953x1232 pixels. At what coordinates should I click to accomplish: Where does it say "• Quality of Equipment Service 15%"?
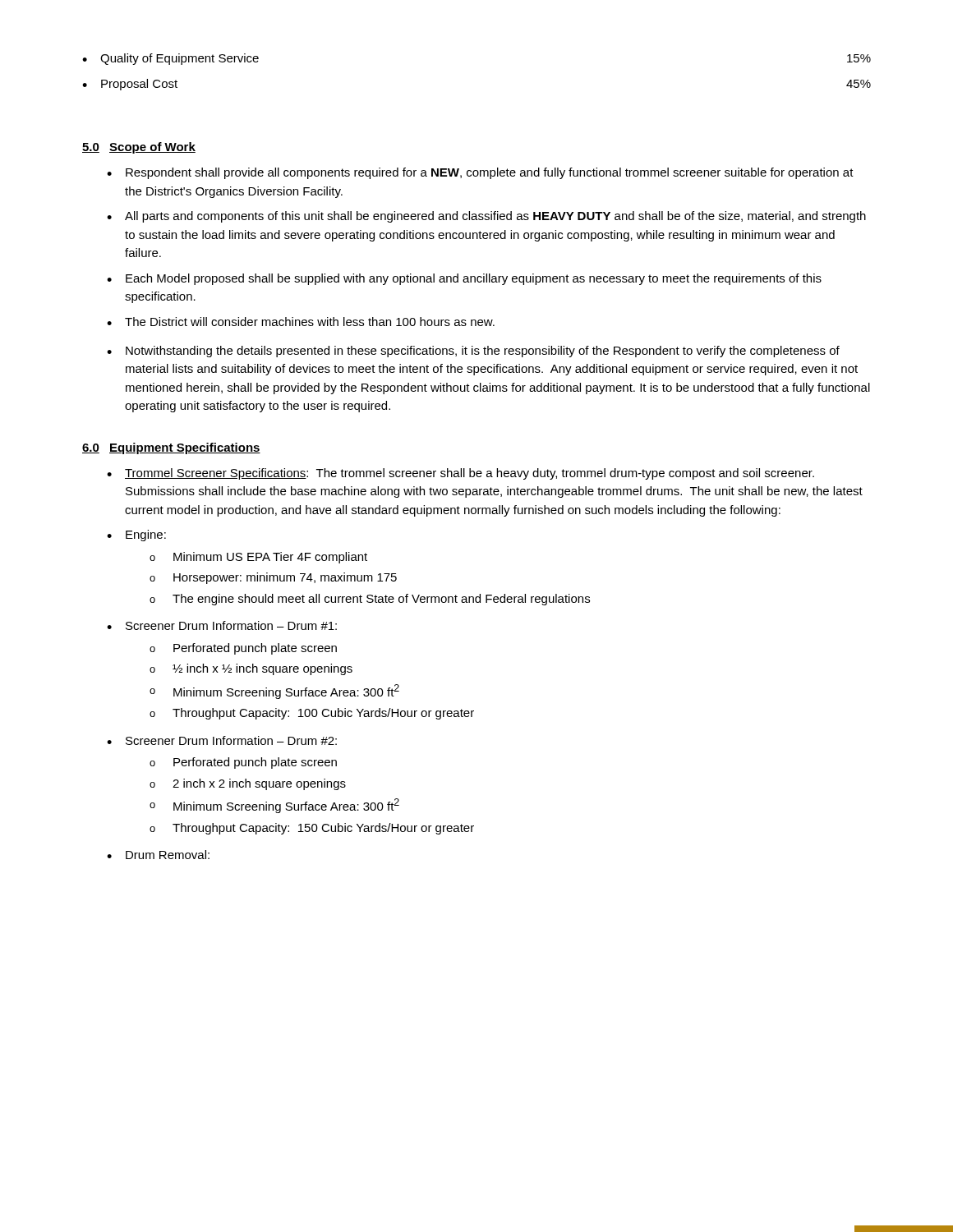click(179, 59)
